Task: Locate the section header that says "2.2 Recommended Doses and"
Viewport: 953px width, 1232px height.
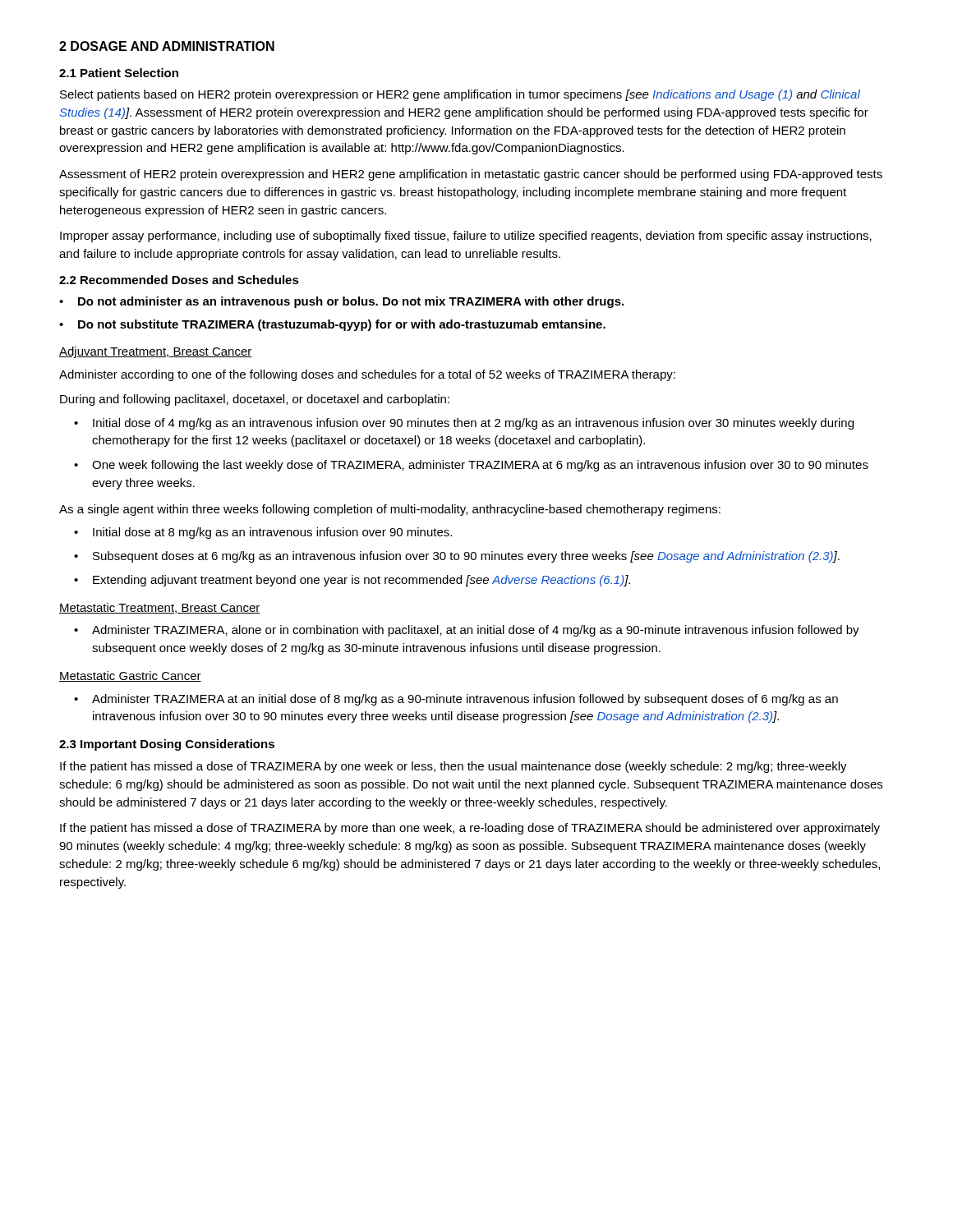Action: [x=179, y=279]
